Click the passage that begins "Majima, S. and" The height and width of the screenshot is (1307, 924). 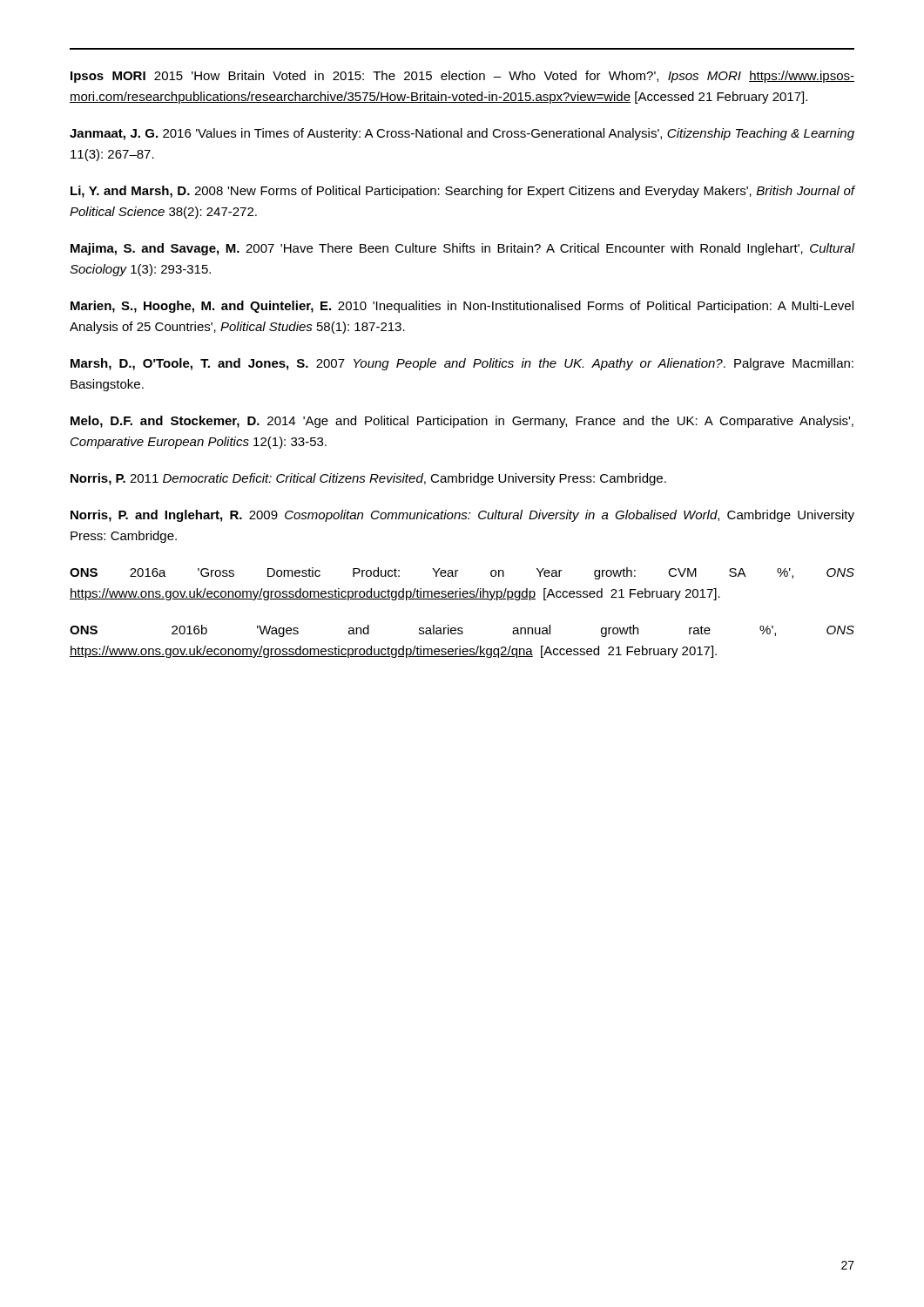(x=462, y=258)
